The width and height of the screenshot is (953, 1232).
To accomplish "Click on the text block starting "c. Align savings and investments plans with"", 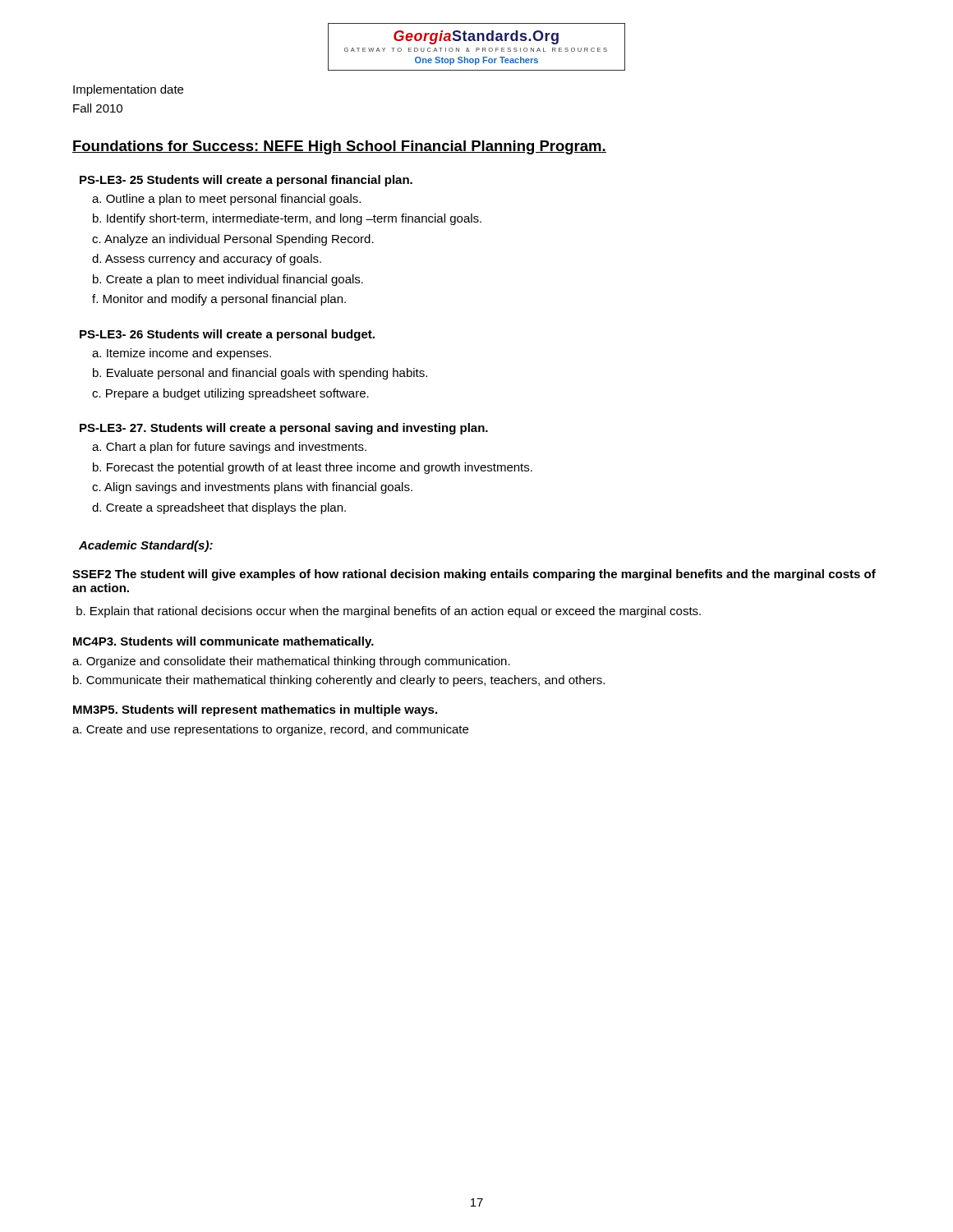I will (x=253, y=487).
